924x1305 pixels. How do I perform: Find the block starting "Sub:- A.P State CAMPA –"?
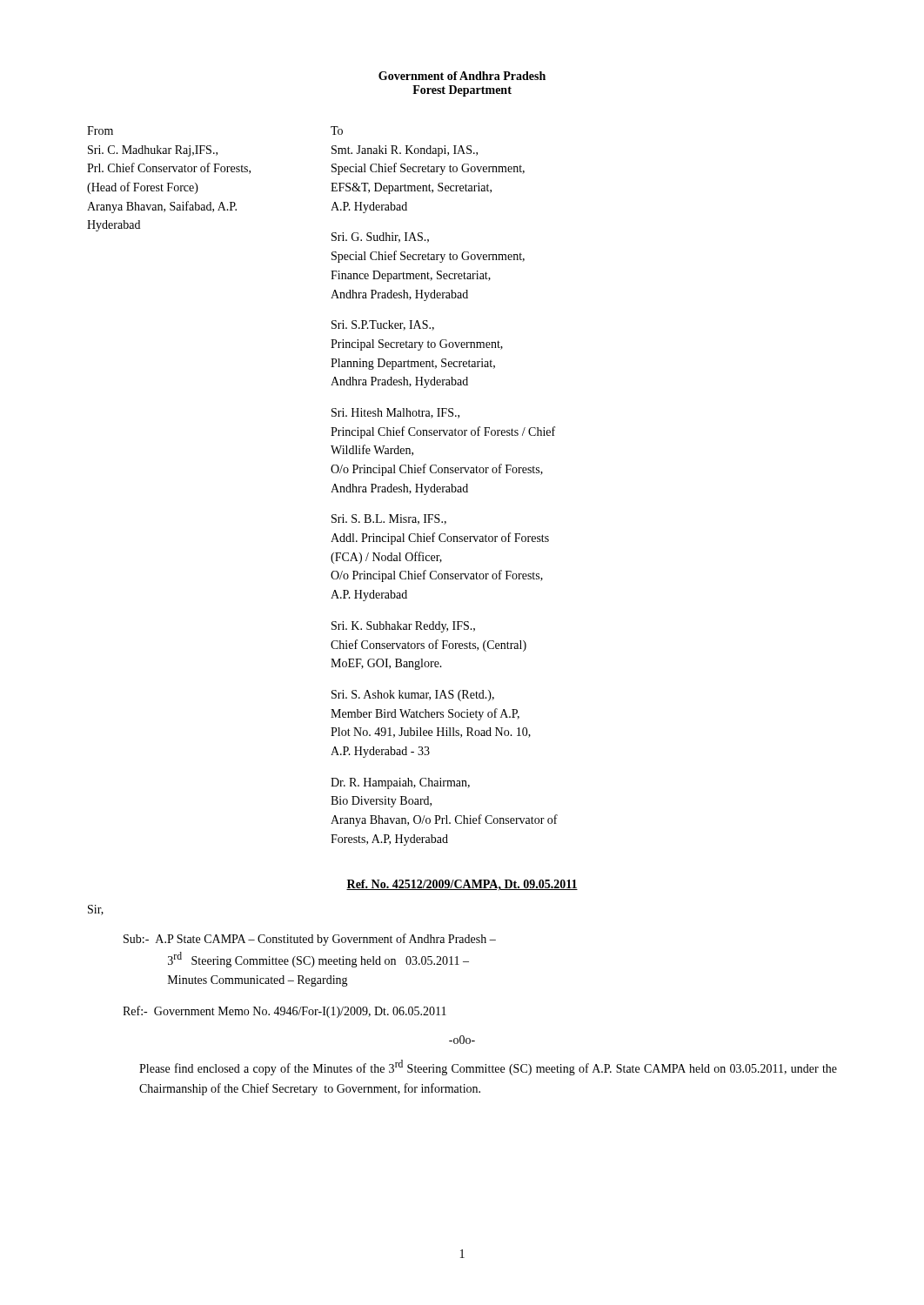[x=309, y=977]
